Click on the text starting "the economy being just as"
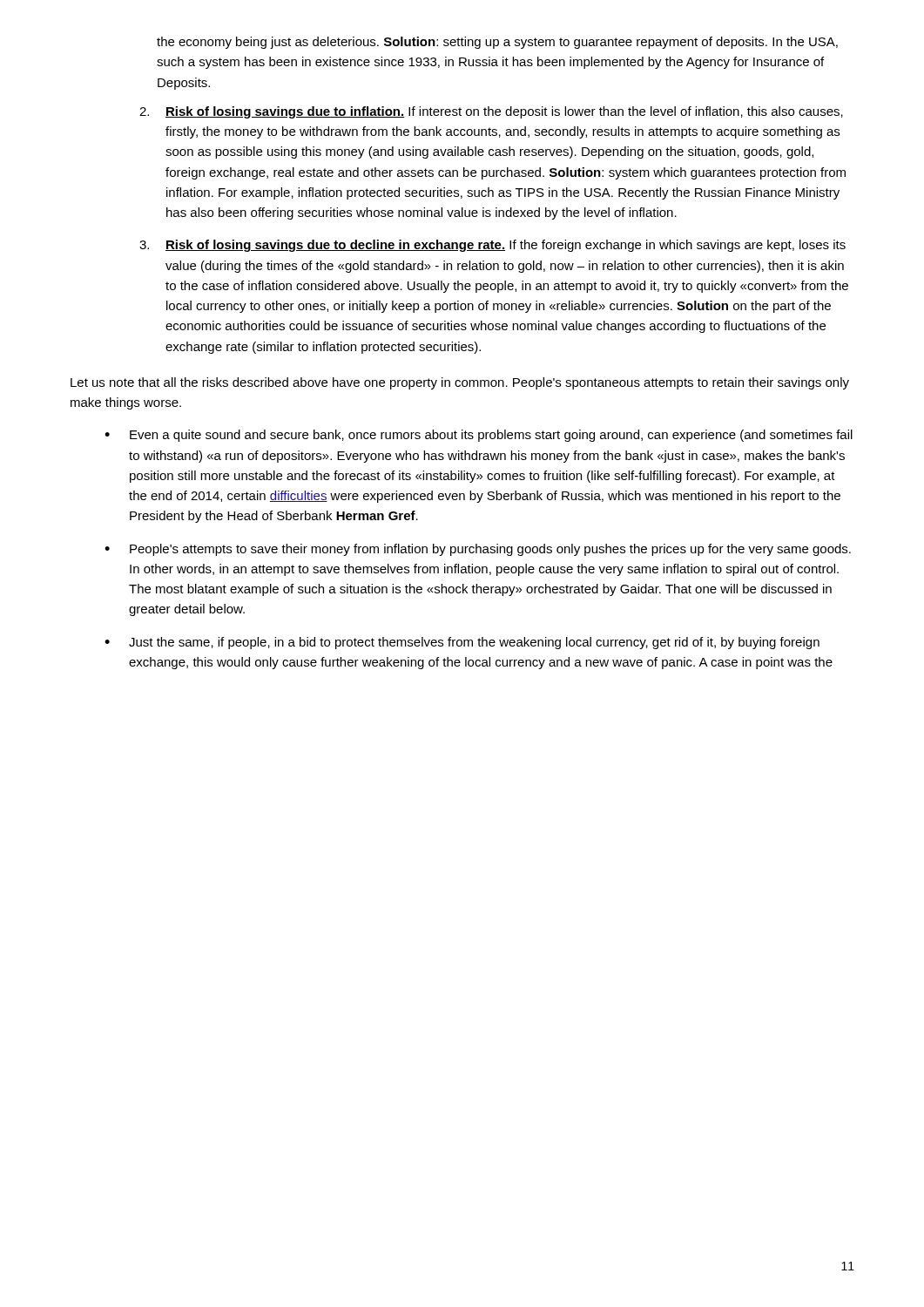 (506, 62)
